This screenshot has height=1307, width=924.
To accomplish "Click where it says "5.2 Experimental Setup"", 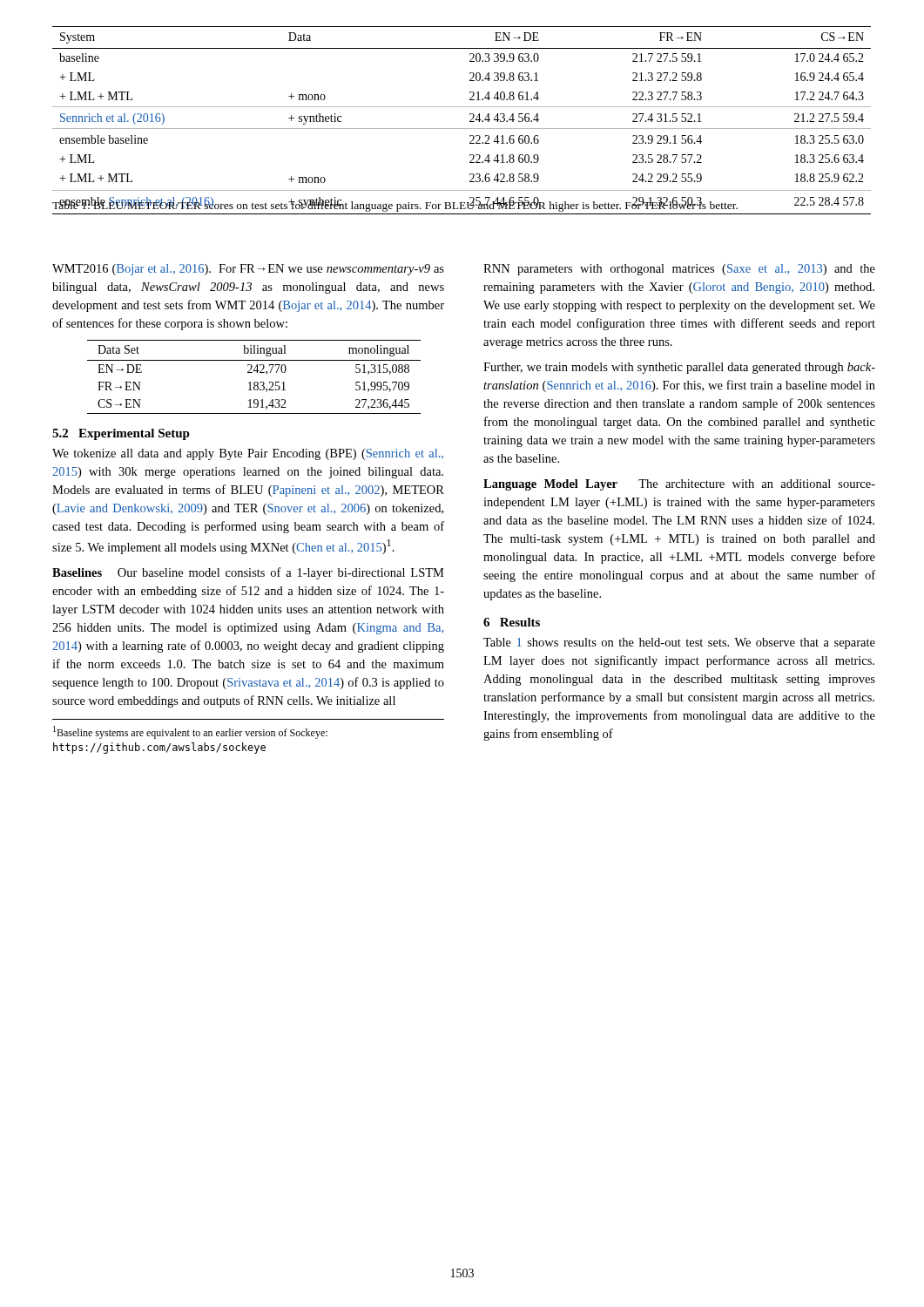I will pos(121,433).
